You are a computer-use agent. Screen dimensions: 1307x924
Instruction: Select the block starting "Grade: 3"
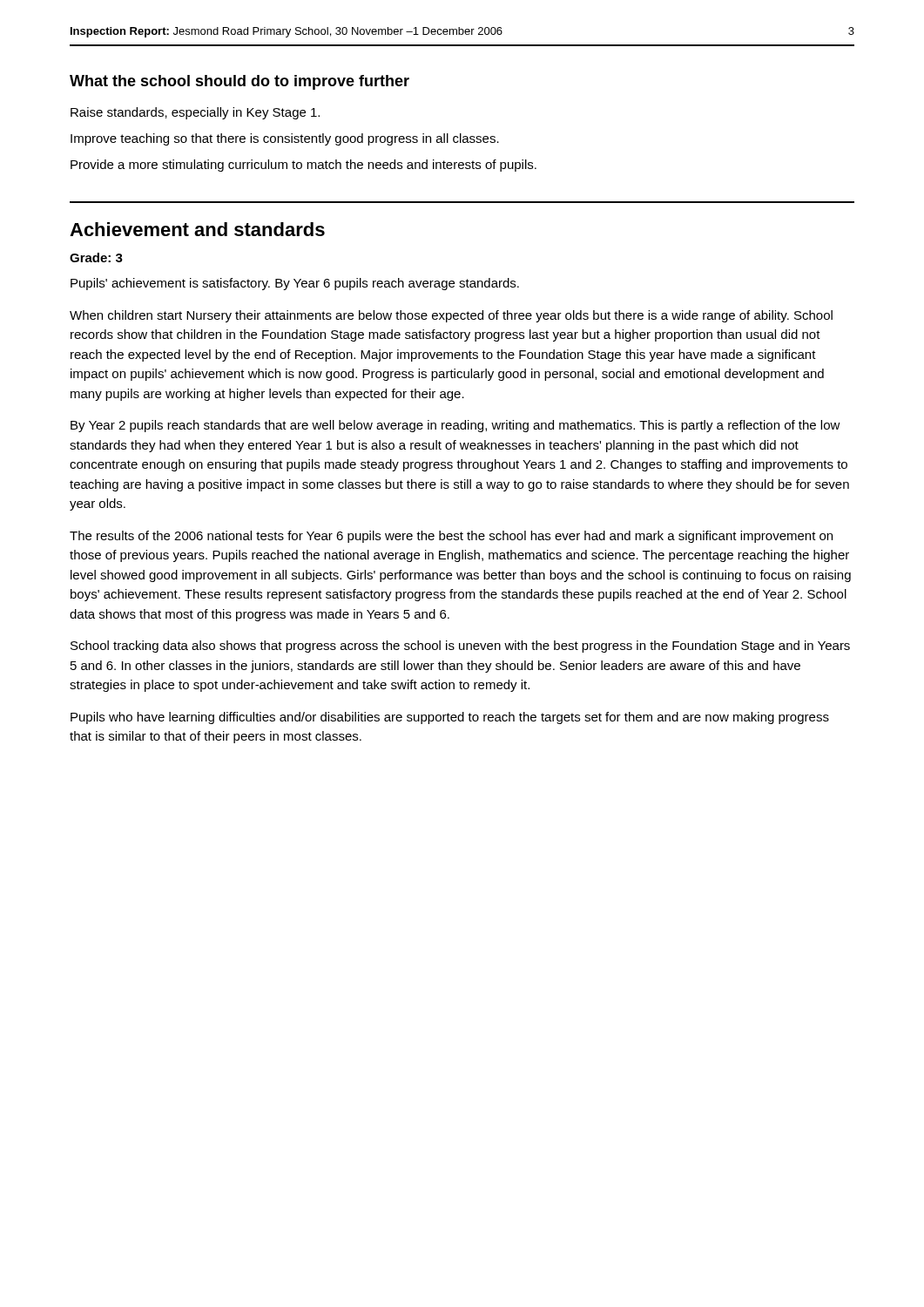[96, 258]
